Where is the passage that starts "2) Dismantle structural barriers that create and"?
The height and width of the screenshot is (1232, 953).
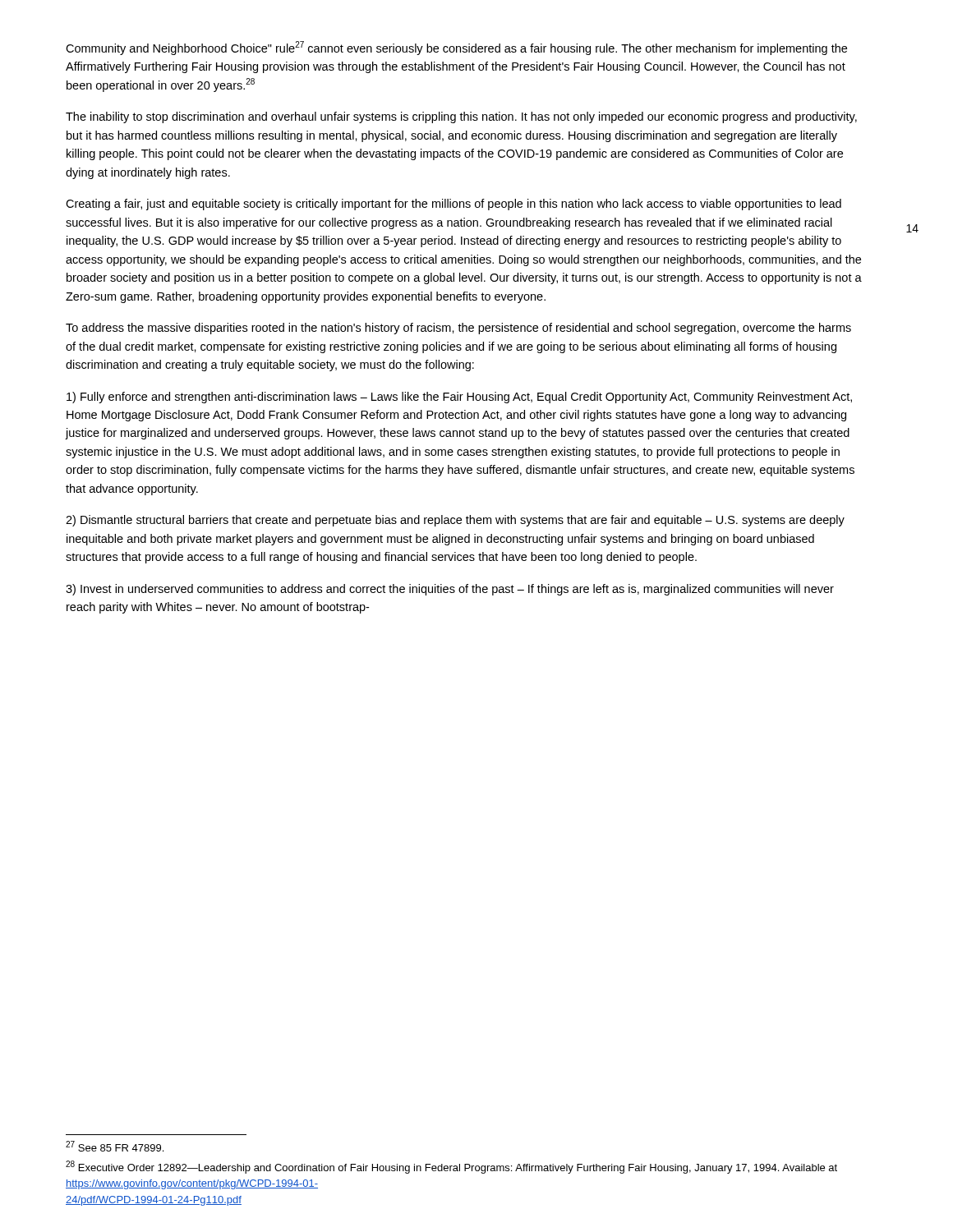click(x=455, y=539)
